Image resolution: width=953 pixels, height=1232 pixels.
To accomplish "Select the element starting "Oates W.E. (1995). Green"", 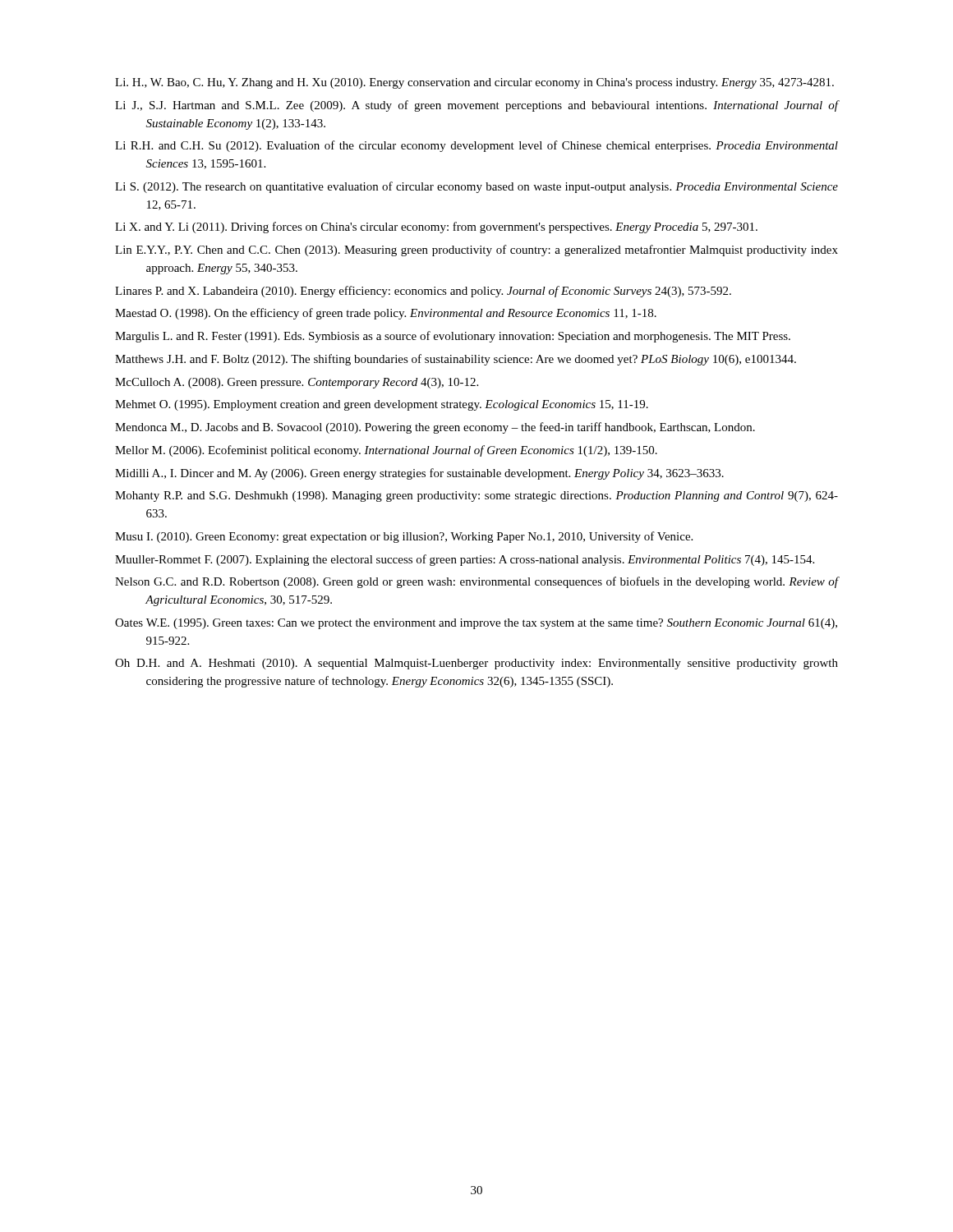I will (x=476, y=631).
